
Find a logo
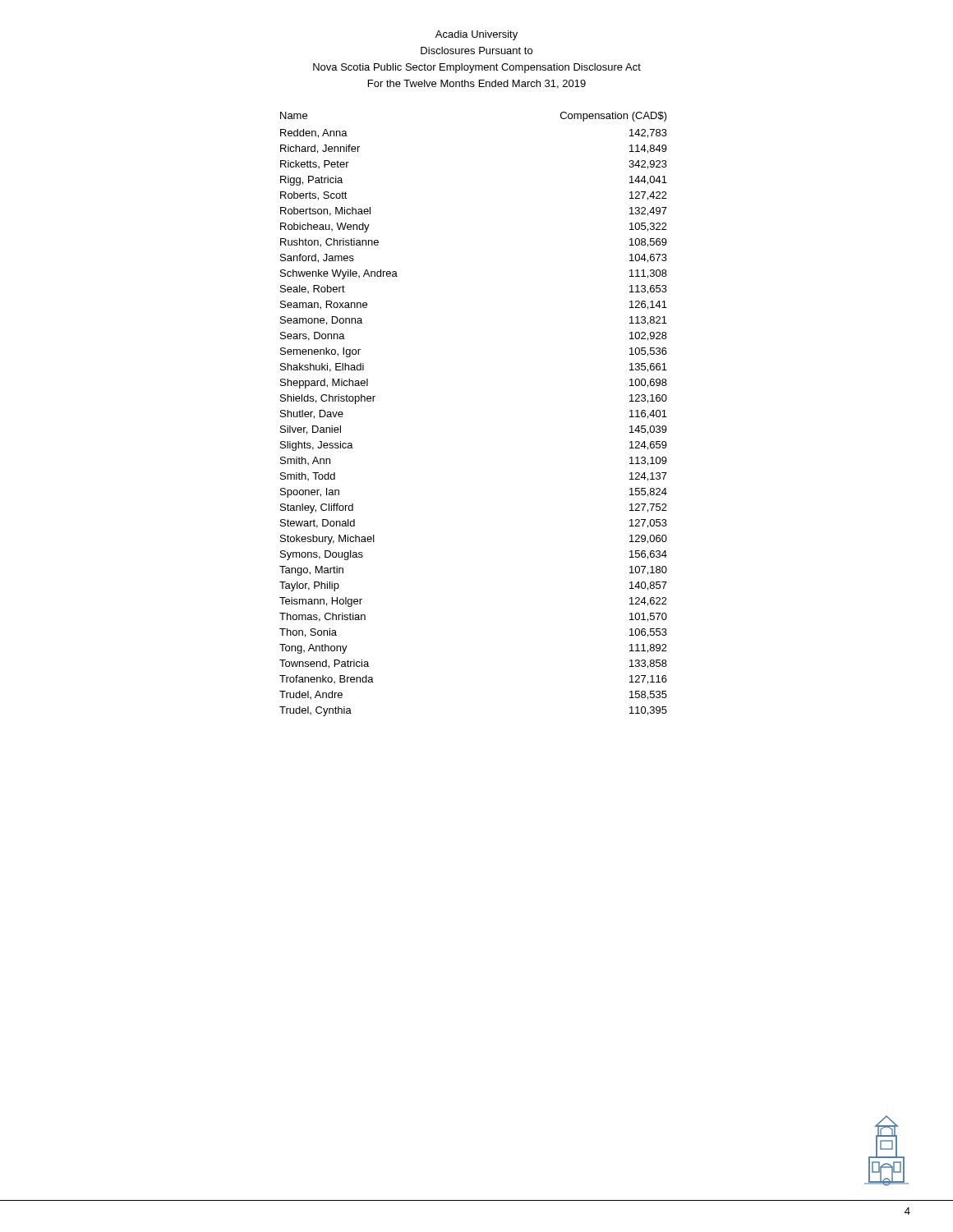point(886,1153)
